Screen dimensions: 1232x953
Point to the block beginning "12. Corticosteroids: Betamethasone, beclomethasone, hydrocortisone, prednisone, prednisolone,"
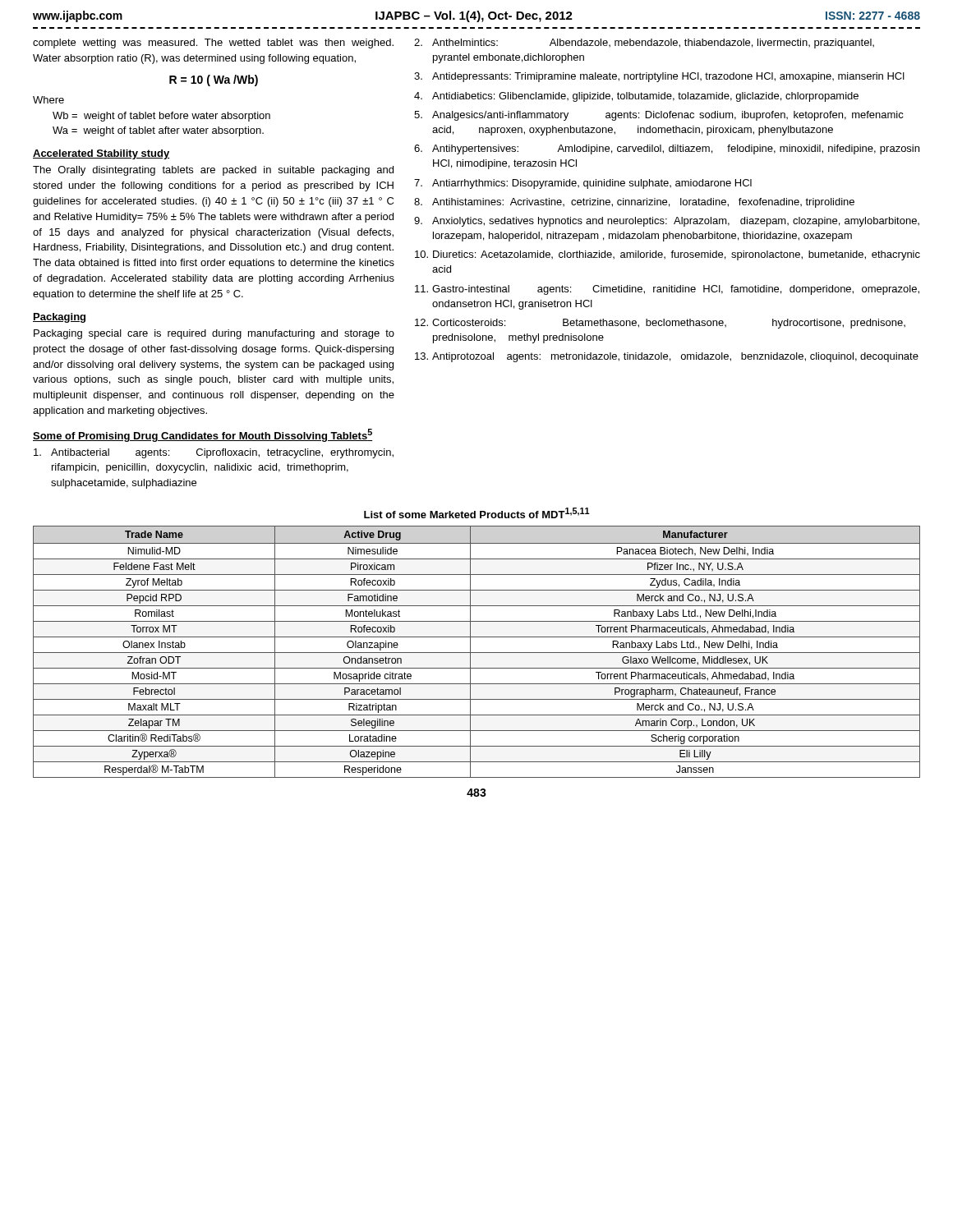tap(667, 330)
